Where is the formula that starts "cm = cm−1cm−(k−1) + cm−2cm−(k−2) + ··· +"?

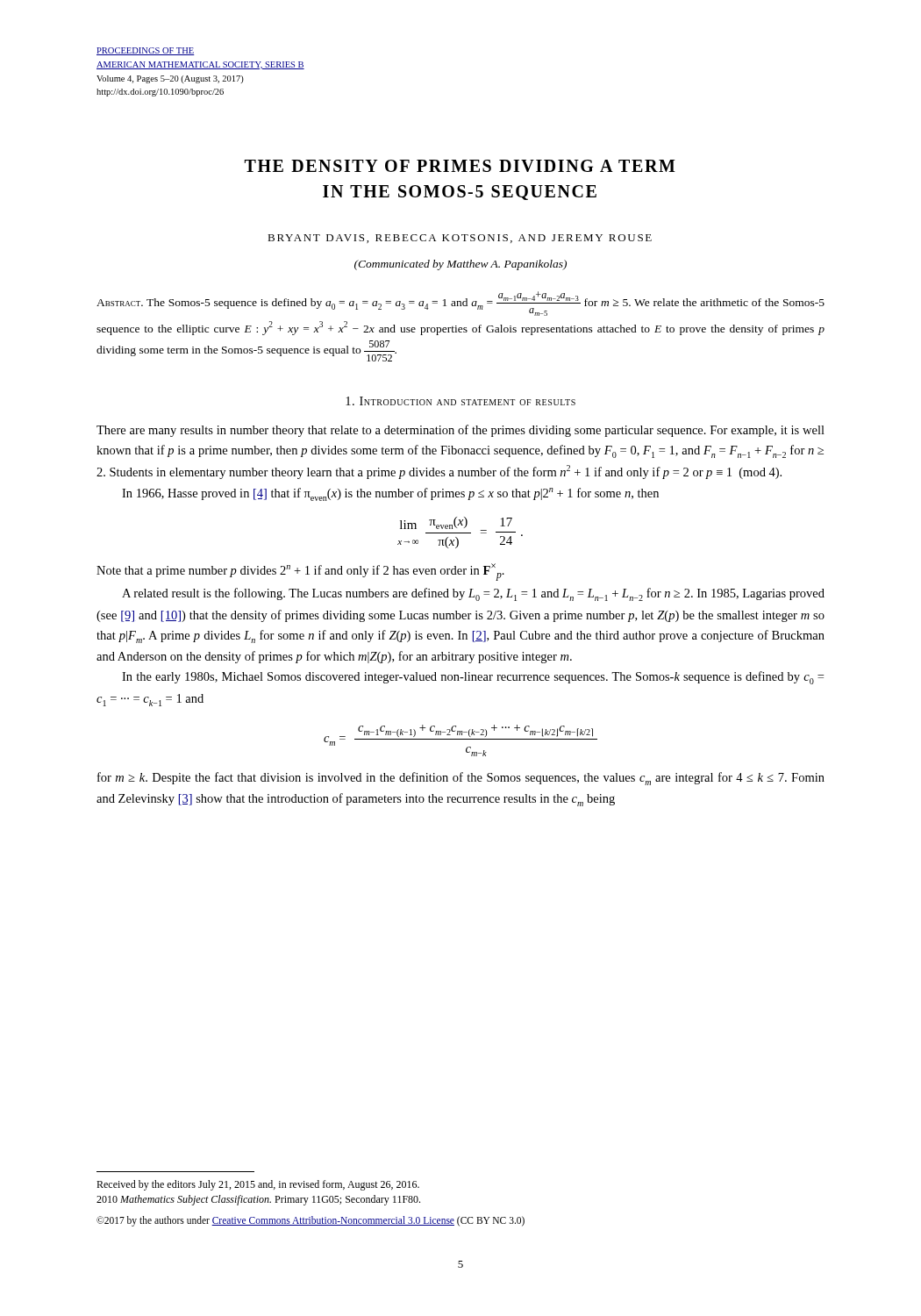(460, 740)
